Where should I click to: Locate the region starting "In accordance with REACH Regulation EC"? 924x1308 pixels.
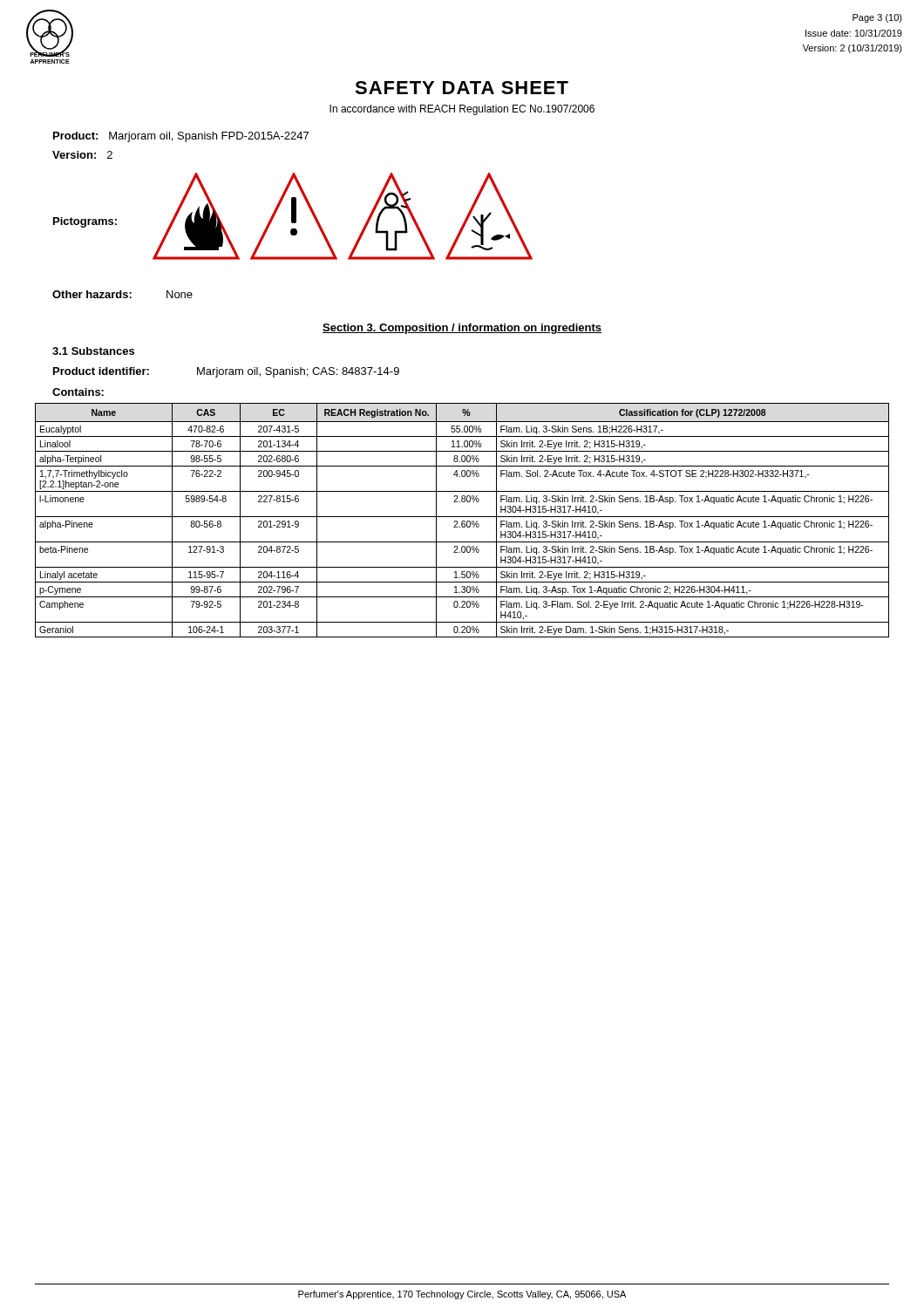click(x=462, y=109)
